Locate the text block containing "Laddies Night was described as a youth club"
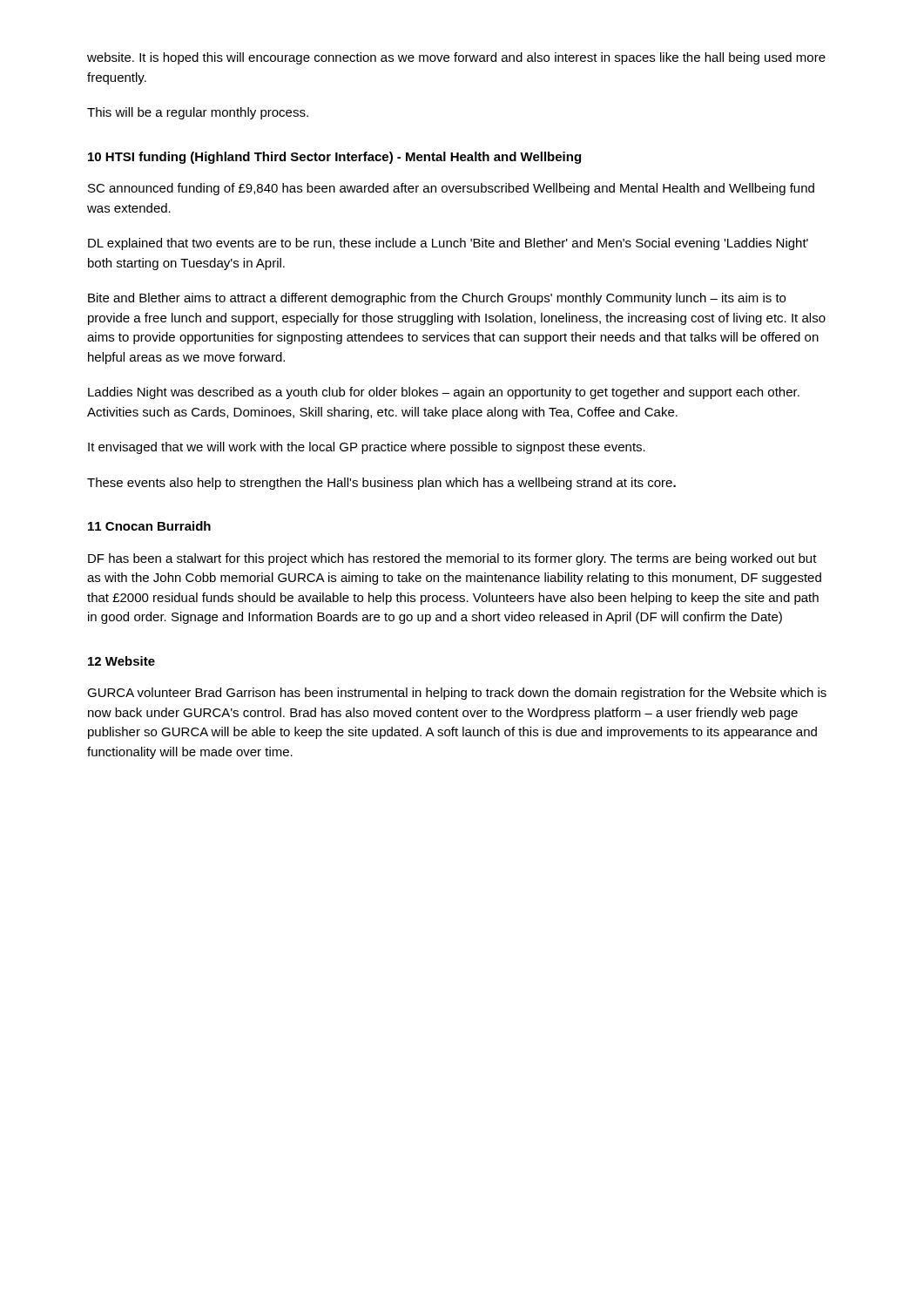The image size is (924, 1307). (444, 401)
